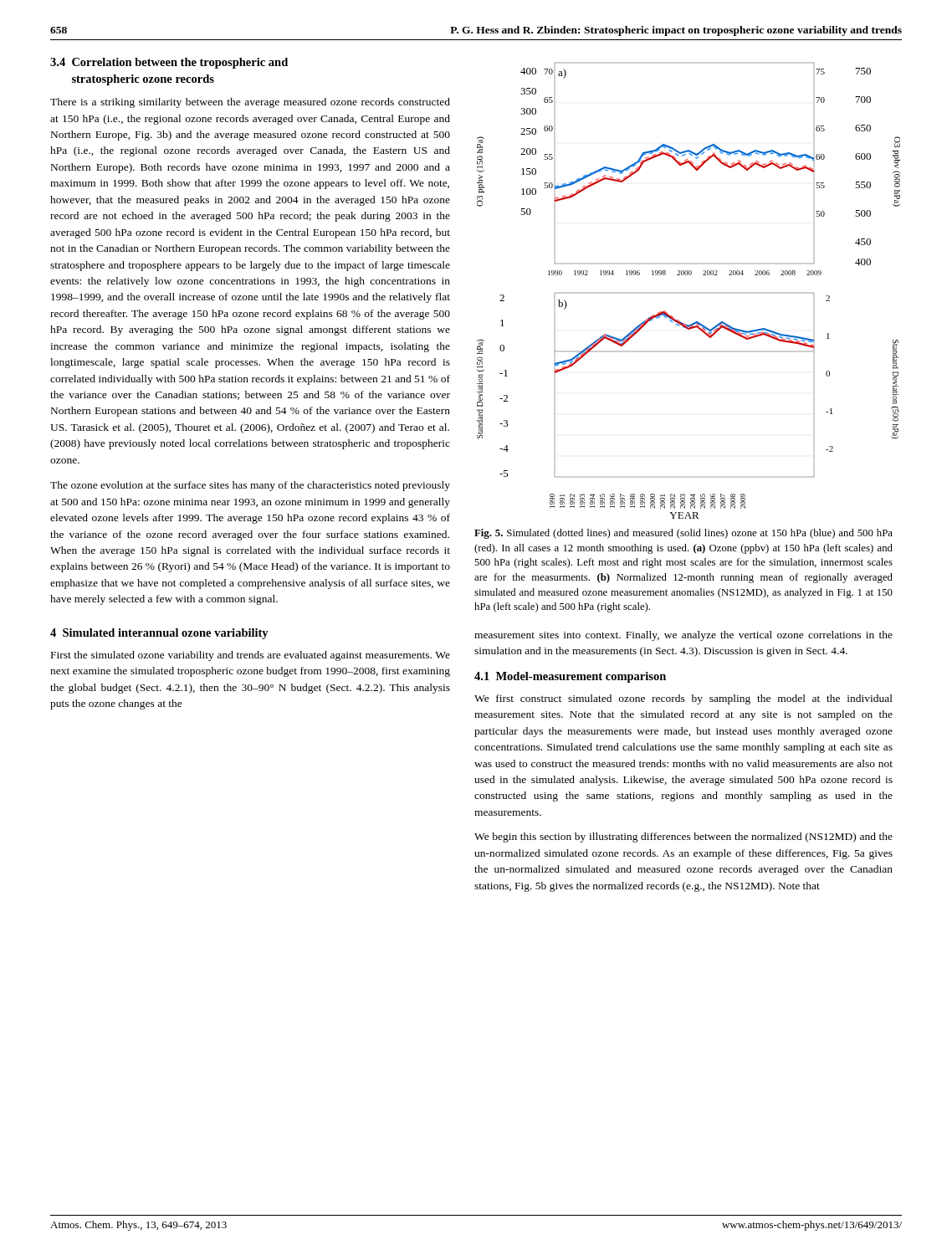The width and height of the screenshot is (952, 1255).
Task: Locate the text block that says "We first construct simulated ozone records by sampling"
Action: [x=683, y=755]
